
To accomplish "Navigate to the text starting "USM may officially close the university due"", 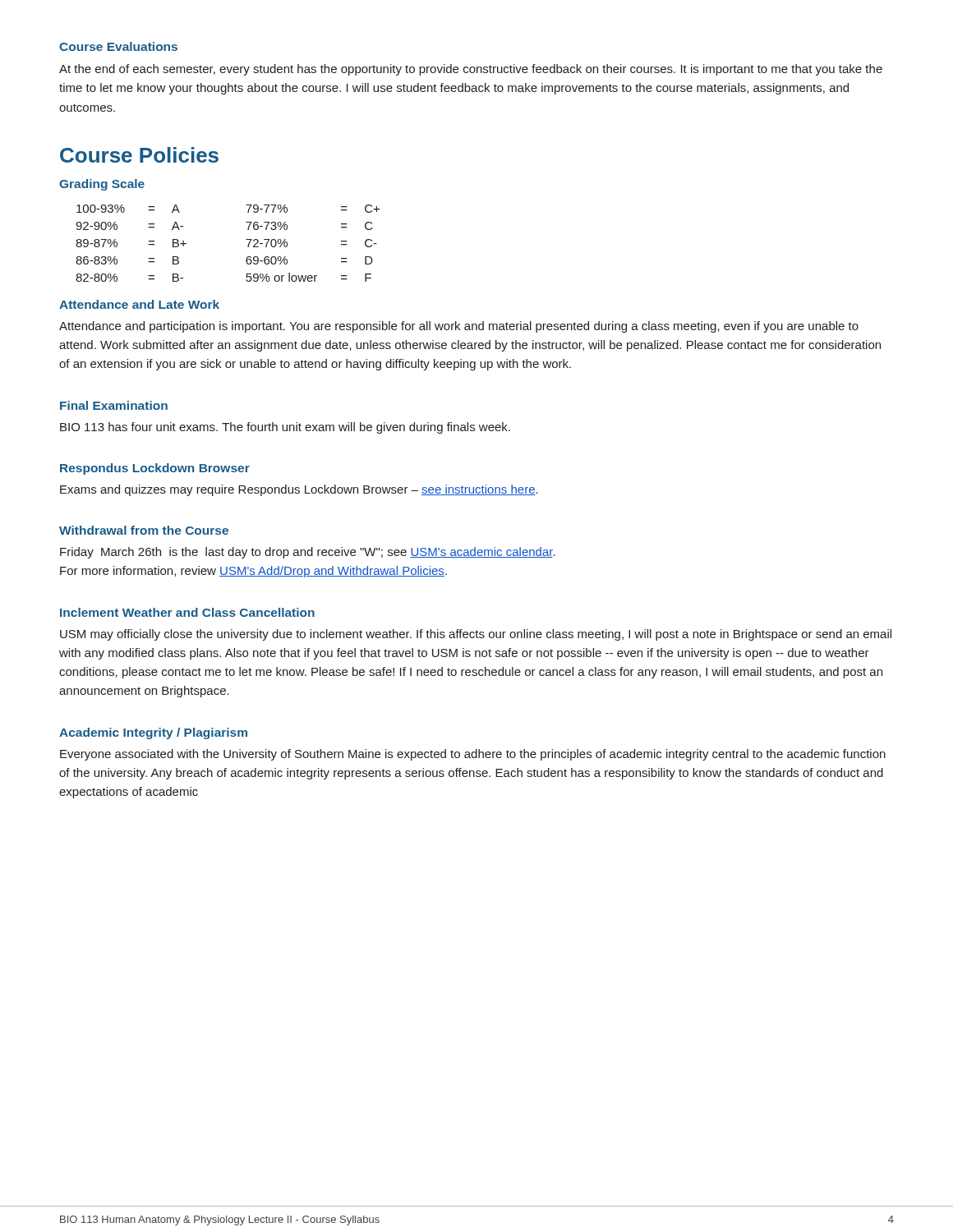I will click(x=476, y=662).
